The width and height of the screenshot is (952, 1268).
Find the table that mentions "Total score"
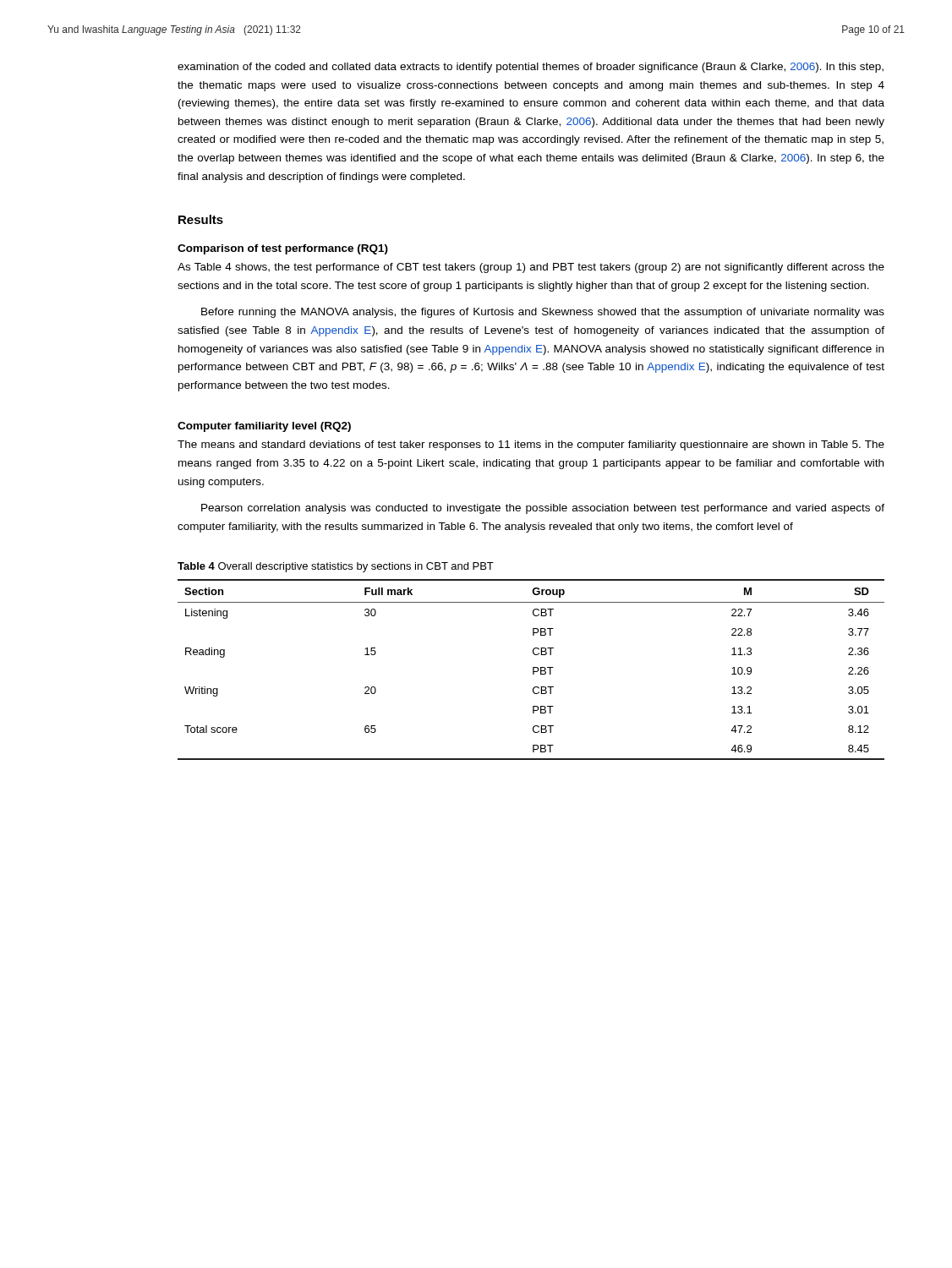point(531,670)
